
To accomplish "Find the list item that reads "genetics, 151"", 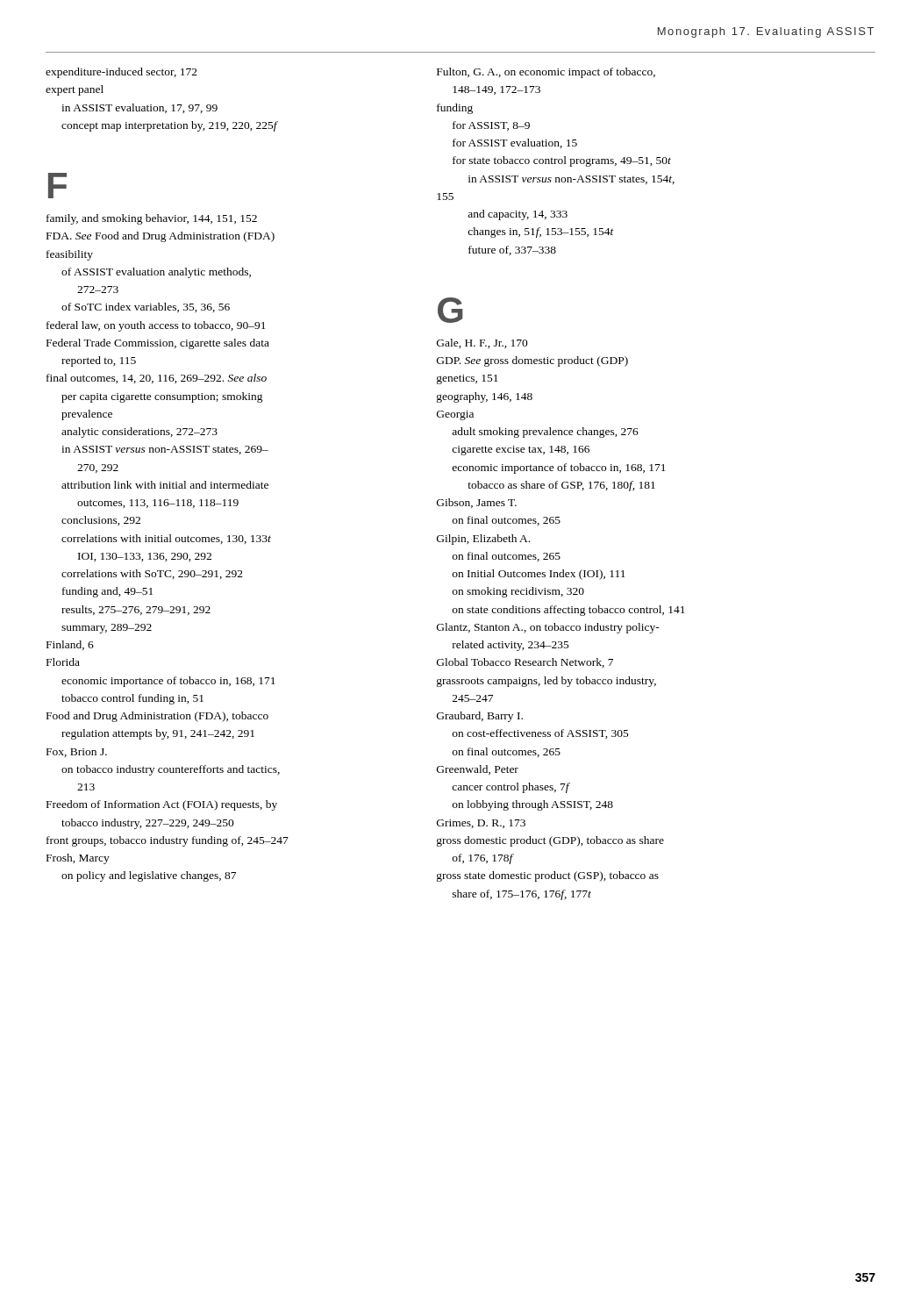I will pyautogui.click(x=468, y=379).
